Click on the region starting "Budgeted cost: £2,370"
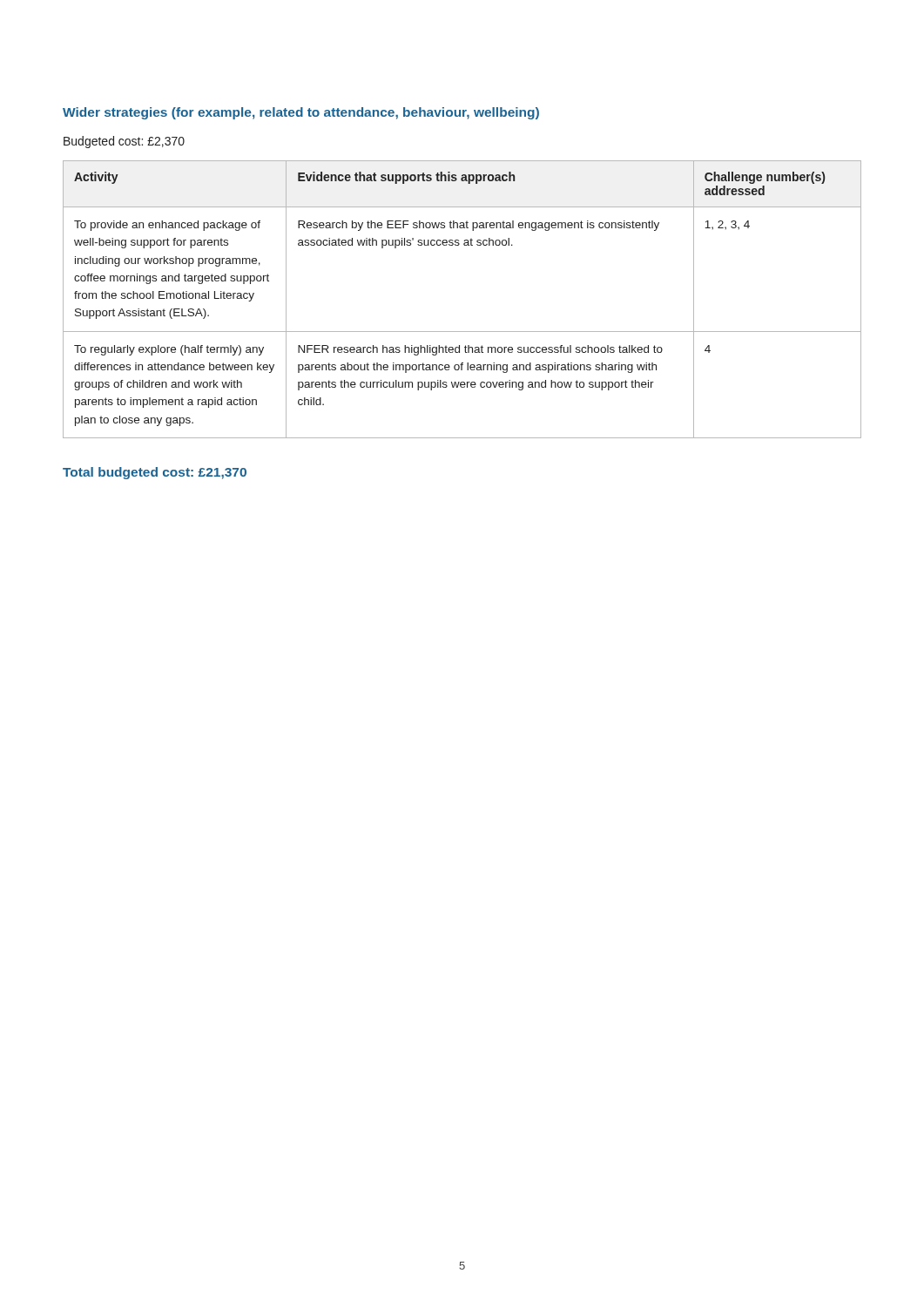 (x=124, y=141)
